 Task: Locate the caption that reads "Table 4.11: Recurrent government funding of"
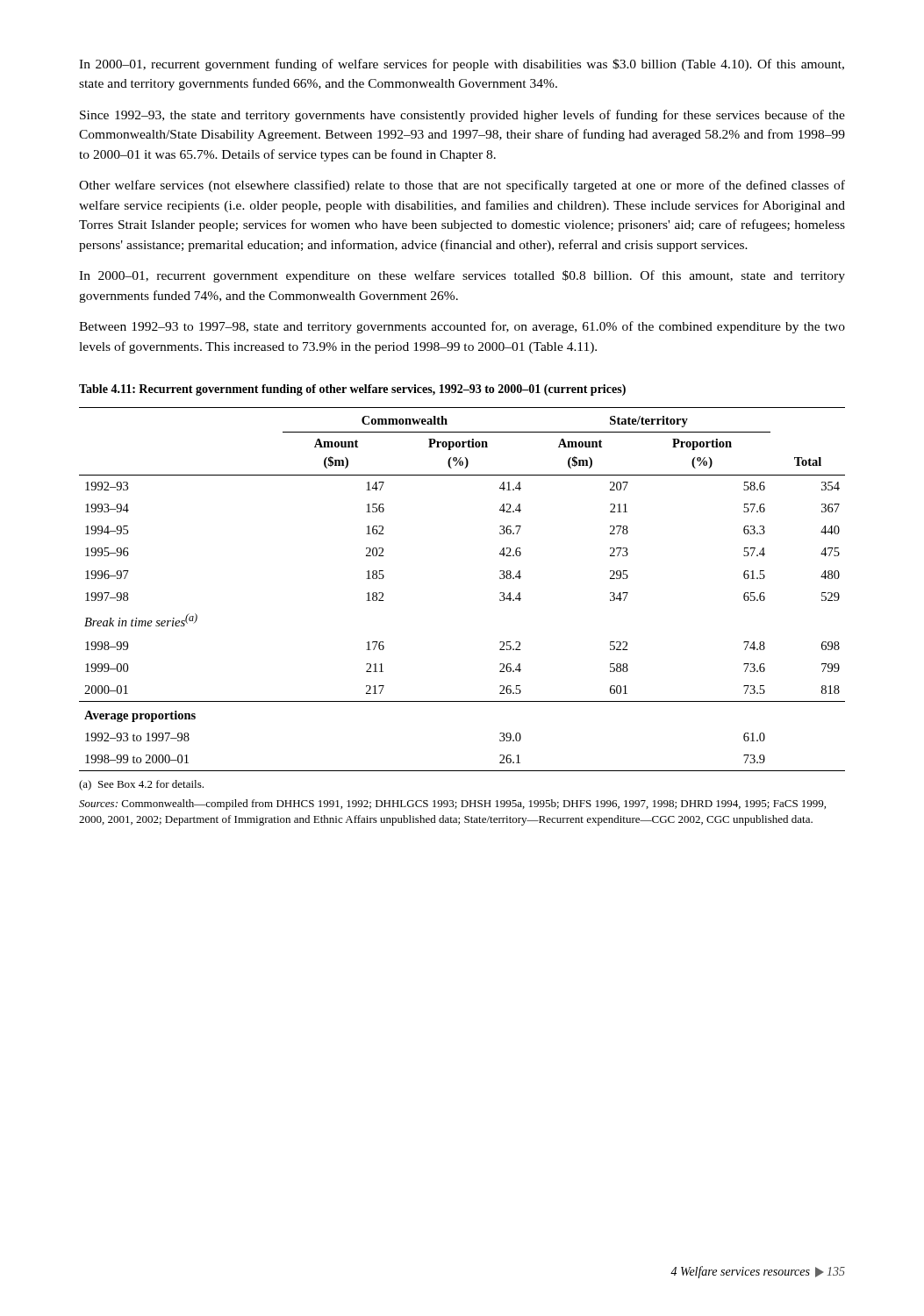(x=352, y=389)
